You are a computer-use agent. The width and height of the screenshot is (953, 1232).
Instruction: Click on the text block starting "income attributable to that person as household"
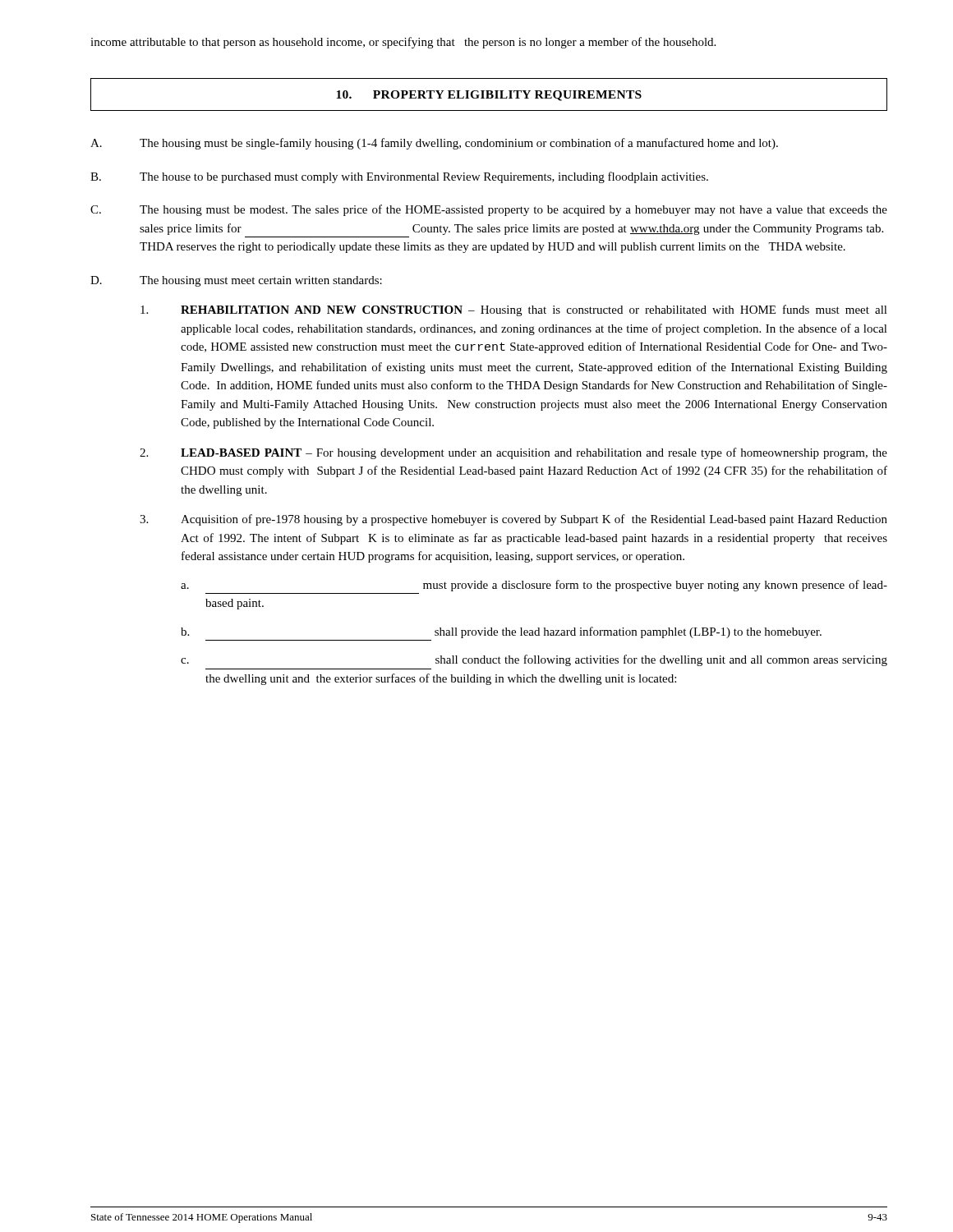(404, 42)
